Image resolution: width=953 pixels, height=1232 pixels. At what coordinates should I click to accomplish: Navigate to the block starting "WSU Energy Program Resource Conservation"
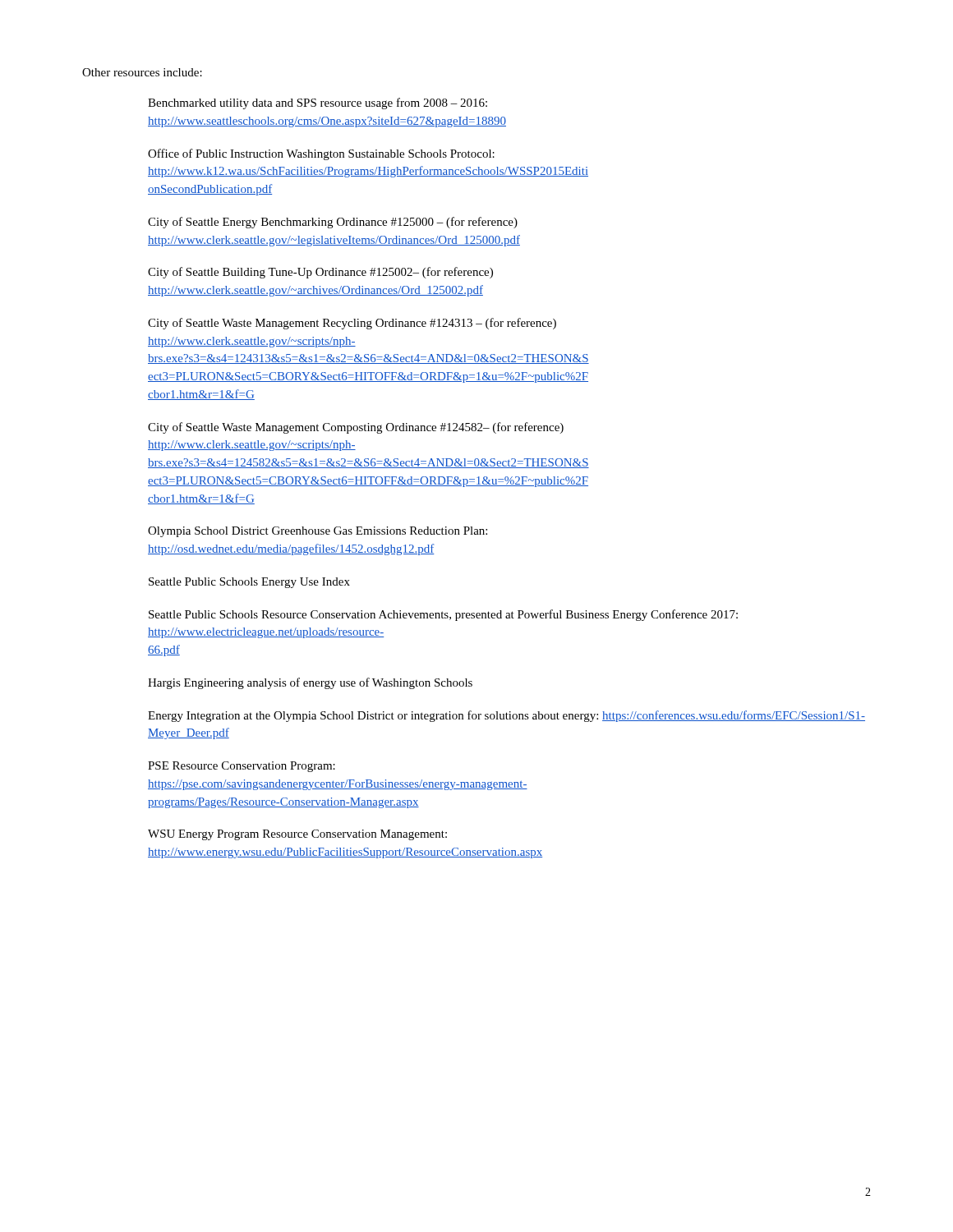click(345, 843)
